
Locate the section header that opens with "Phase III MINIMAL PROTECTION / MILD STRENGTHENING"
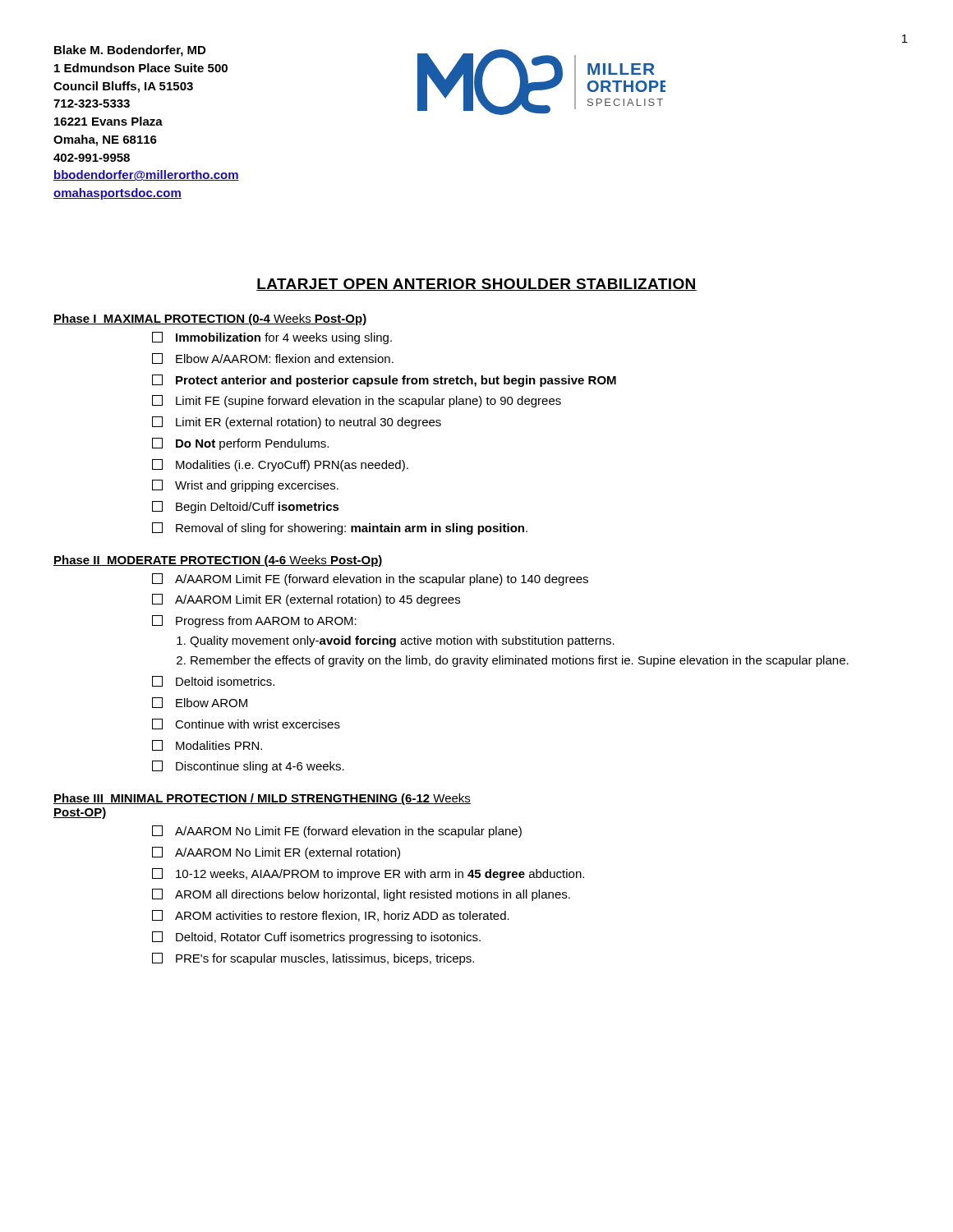[x=262, y=805]
